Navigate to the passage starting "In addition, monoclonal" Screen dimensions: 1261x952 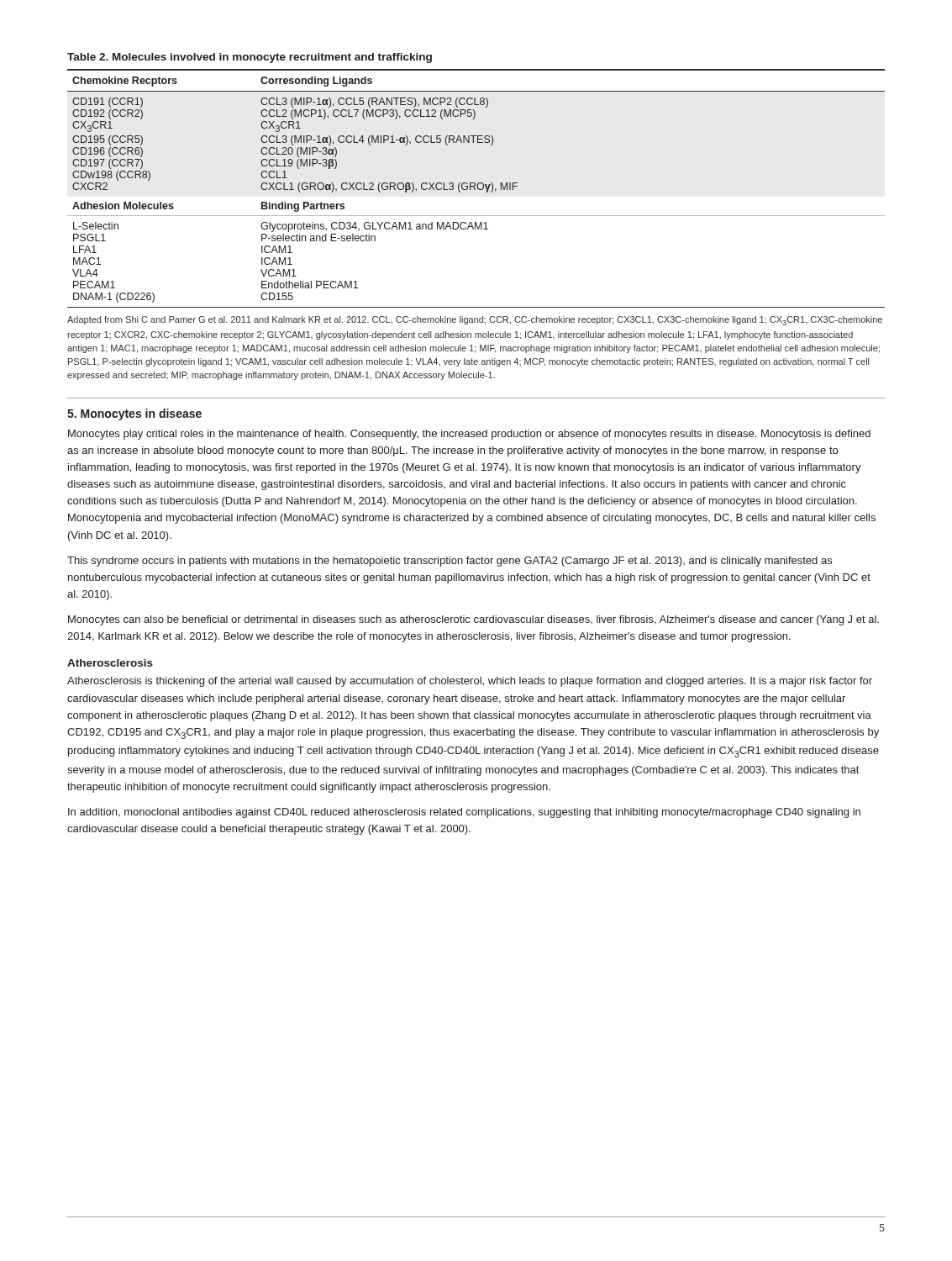click(x=464, y=820)
